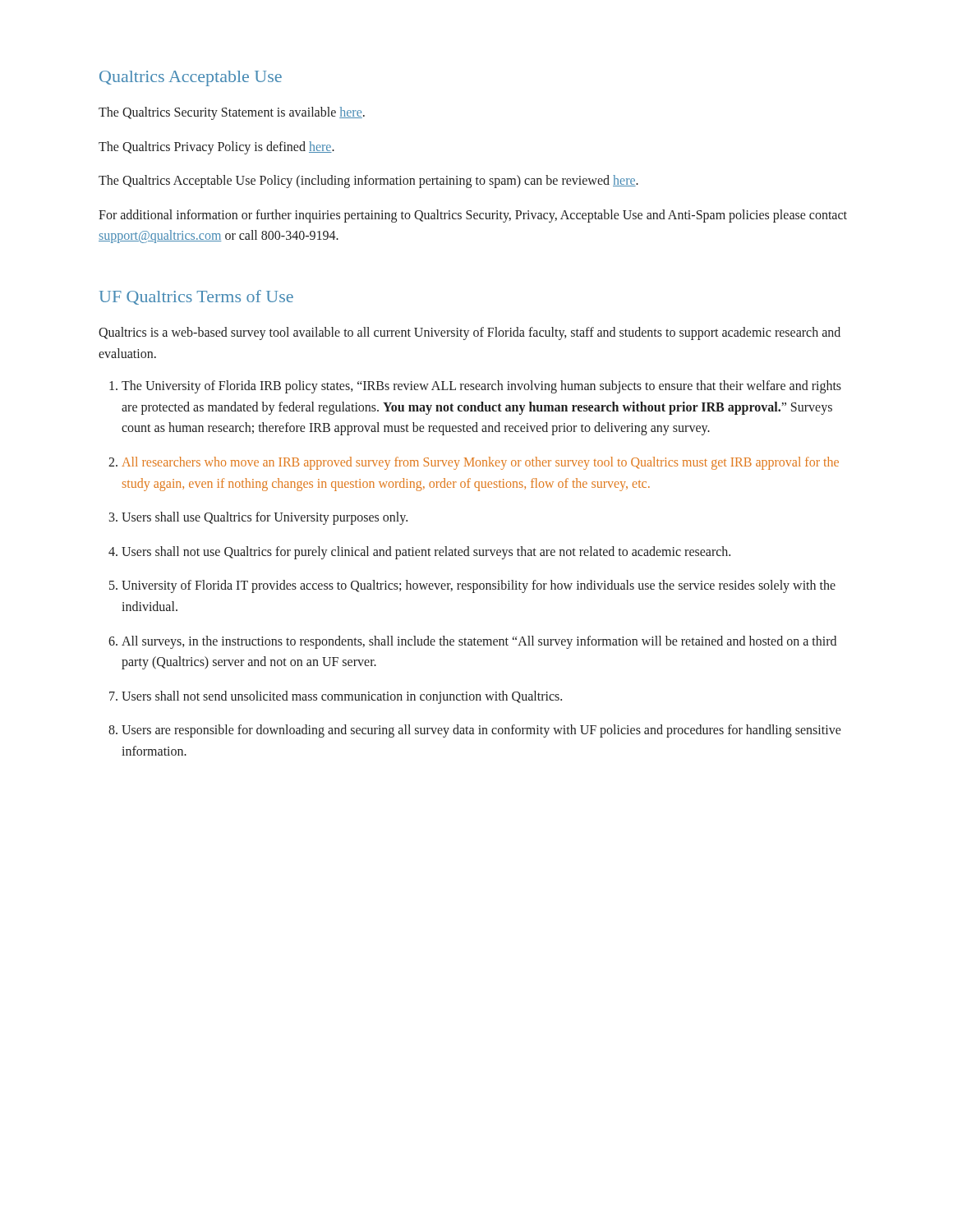Click on the text starting "Qualtrics is a web-based"
This screenshot has width=953, height=1232.
476,343
